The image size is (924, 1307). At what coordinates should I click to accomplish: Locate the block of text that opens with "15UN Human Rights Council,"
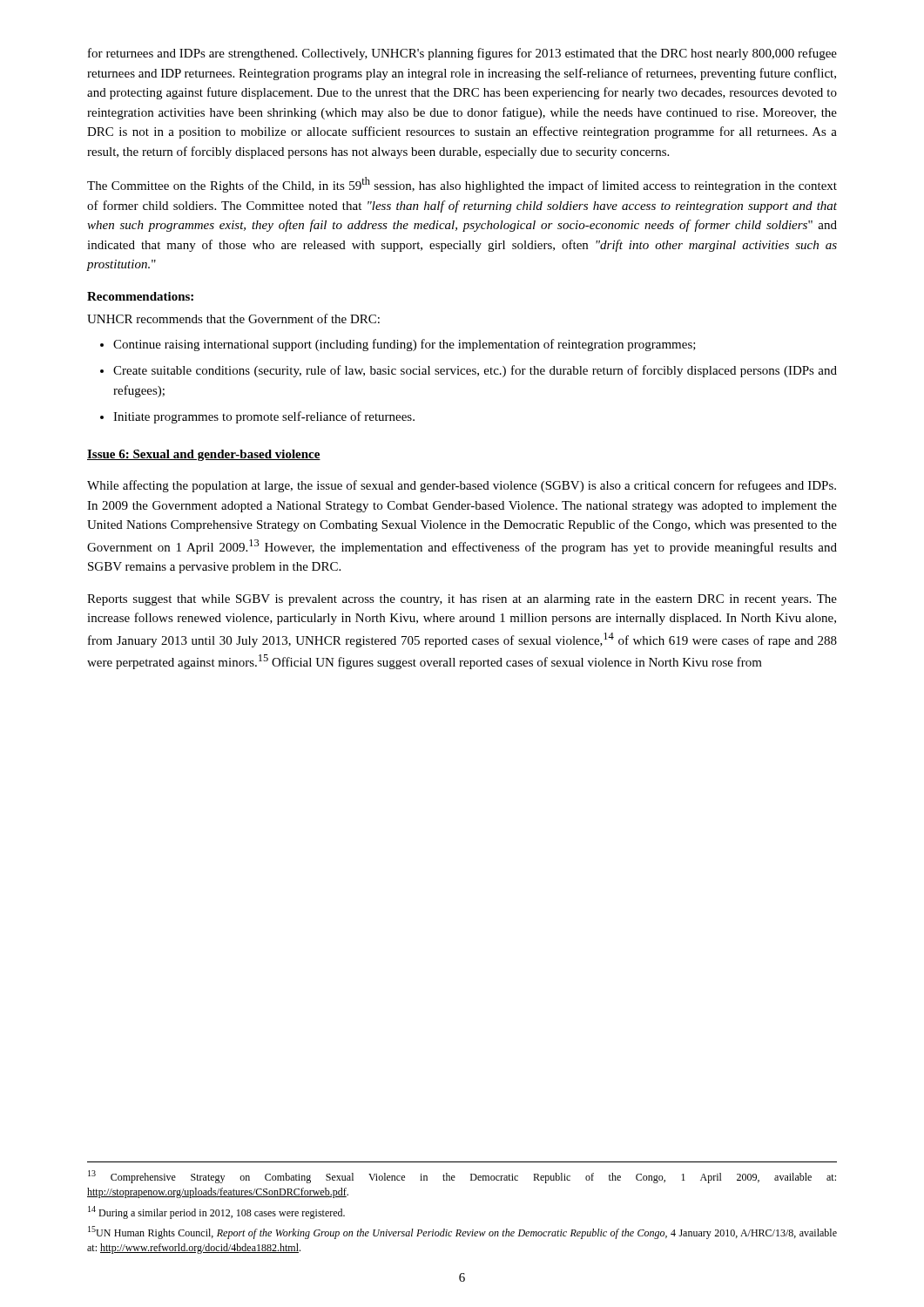point(462,1240)
